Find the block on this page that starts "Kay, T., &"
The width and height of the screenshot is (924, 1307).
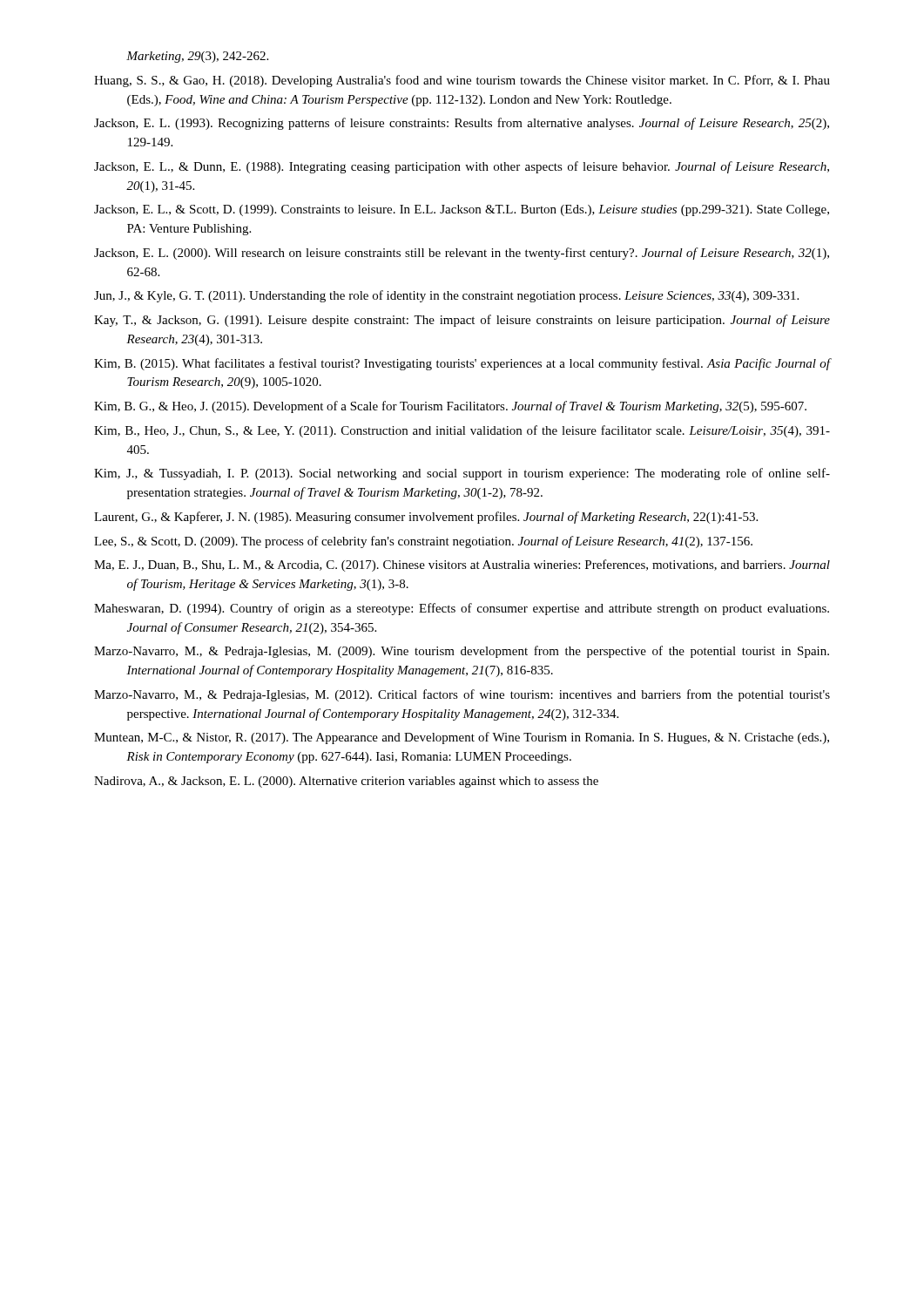coord(462,329)
